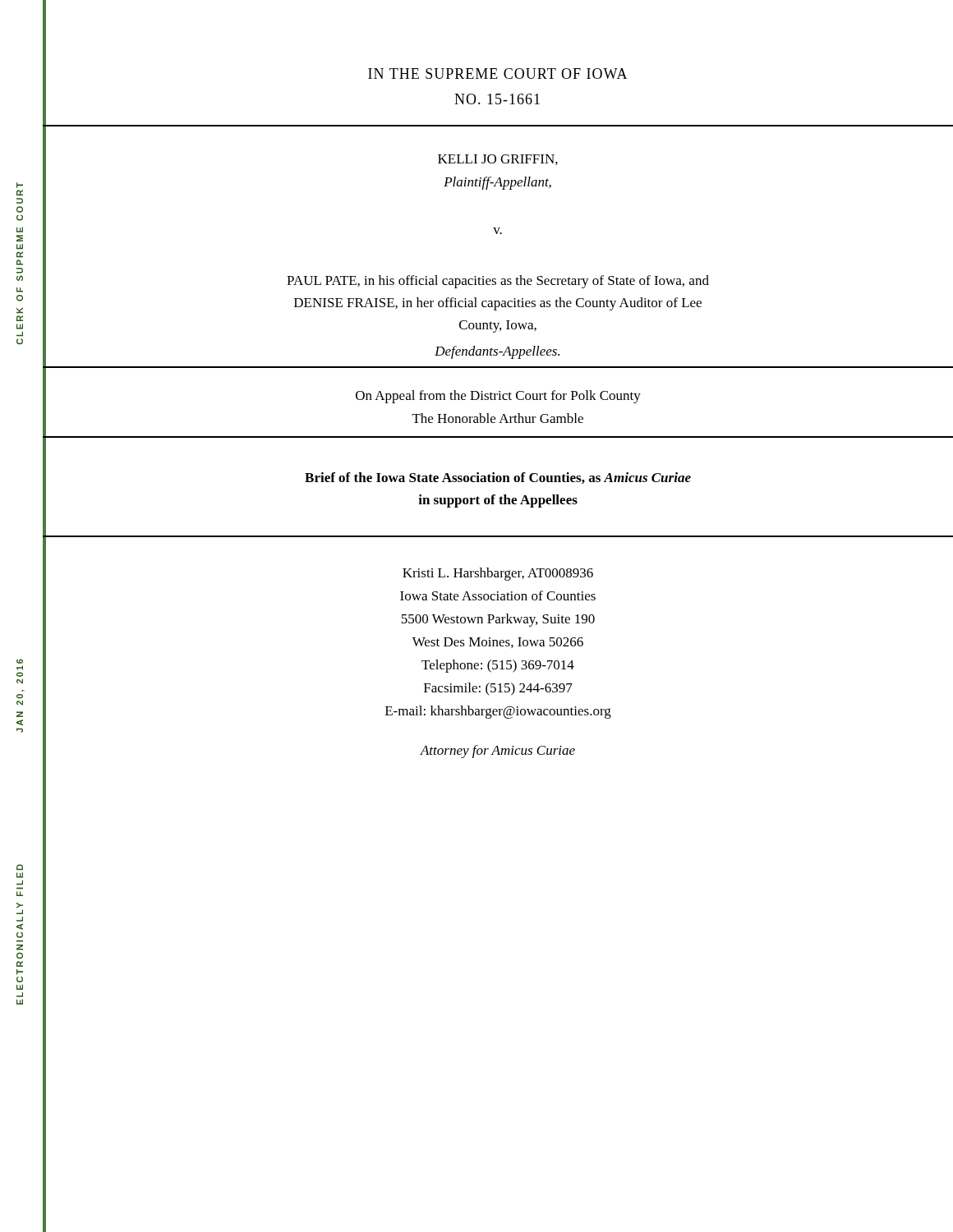Find the passage starting "KELLI JO GRIFFIN, Plaintiff-Appellant,"
Image resolution: width=953 pixels, height=1232 pixels.
[x=498, y=171]
